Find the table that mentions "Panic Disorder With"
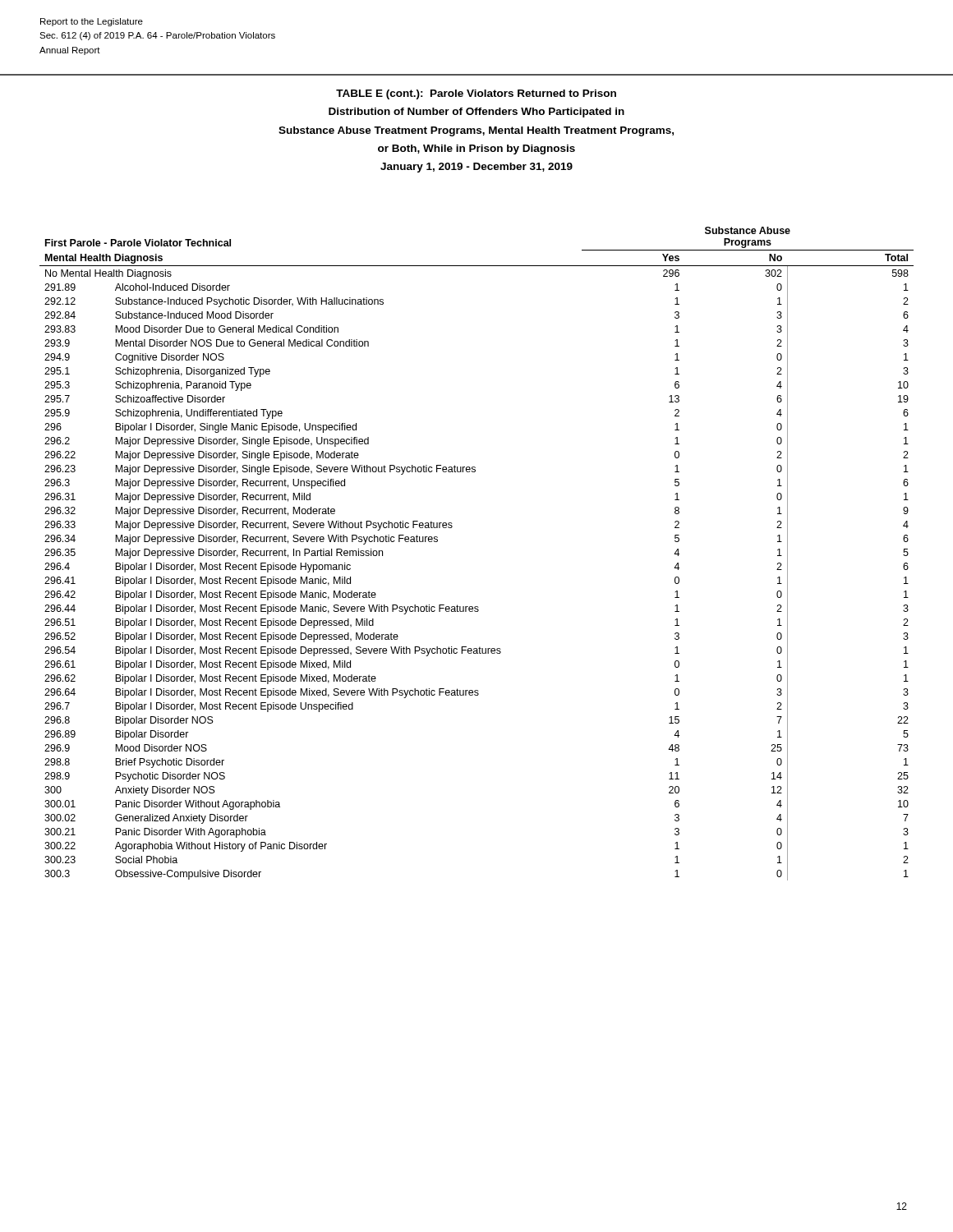953x1232 pixels. pos(476,552)
